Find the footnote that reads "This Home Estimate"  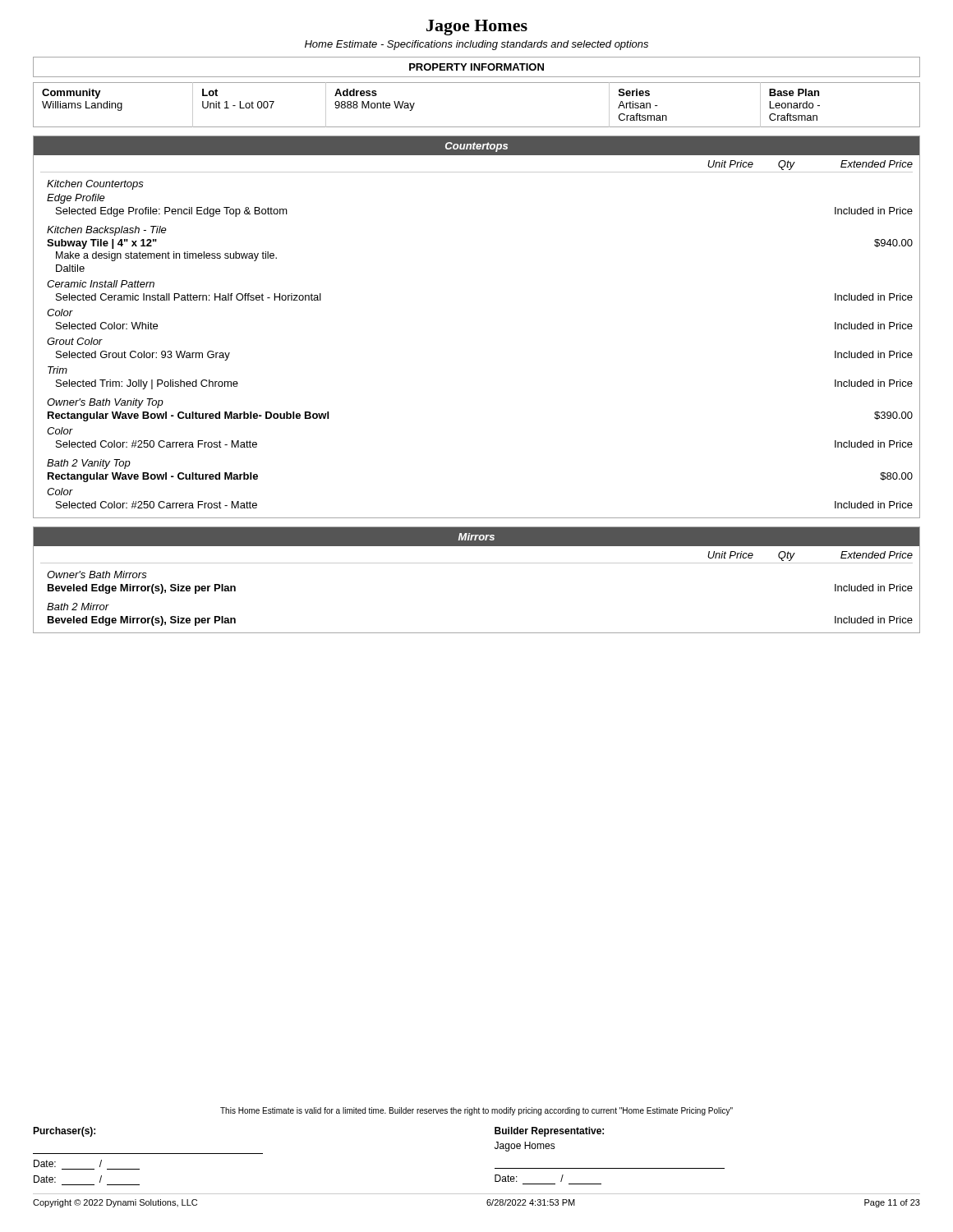pyautogui.click(x=476, y=1111)
